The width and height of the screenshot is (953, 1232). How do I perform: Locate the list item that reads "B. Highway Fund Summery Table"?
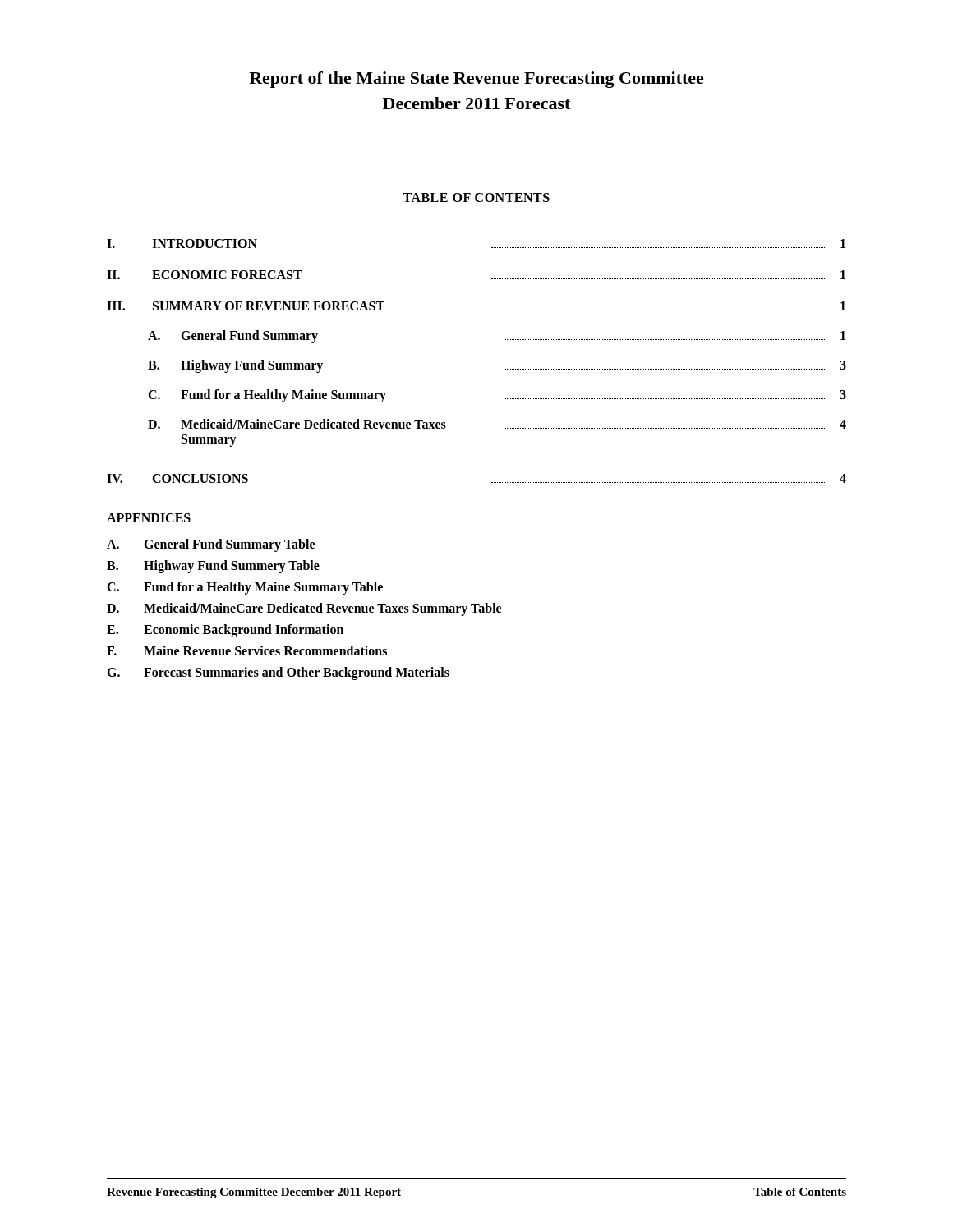(x=213, y=566)
